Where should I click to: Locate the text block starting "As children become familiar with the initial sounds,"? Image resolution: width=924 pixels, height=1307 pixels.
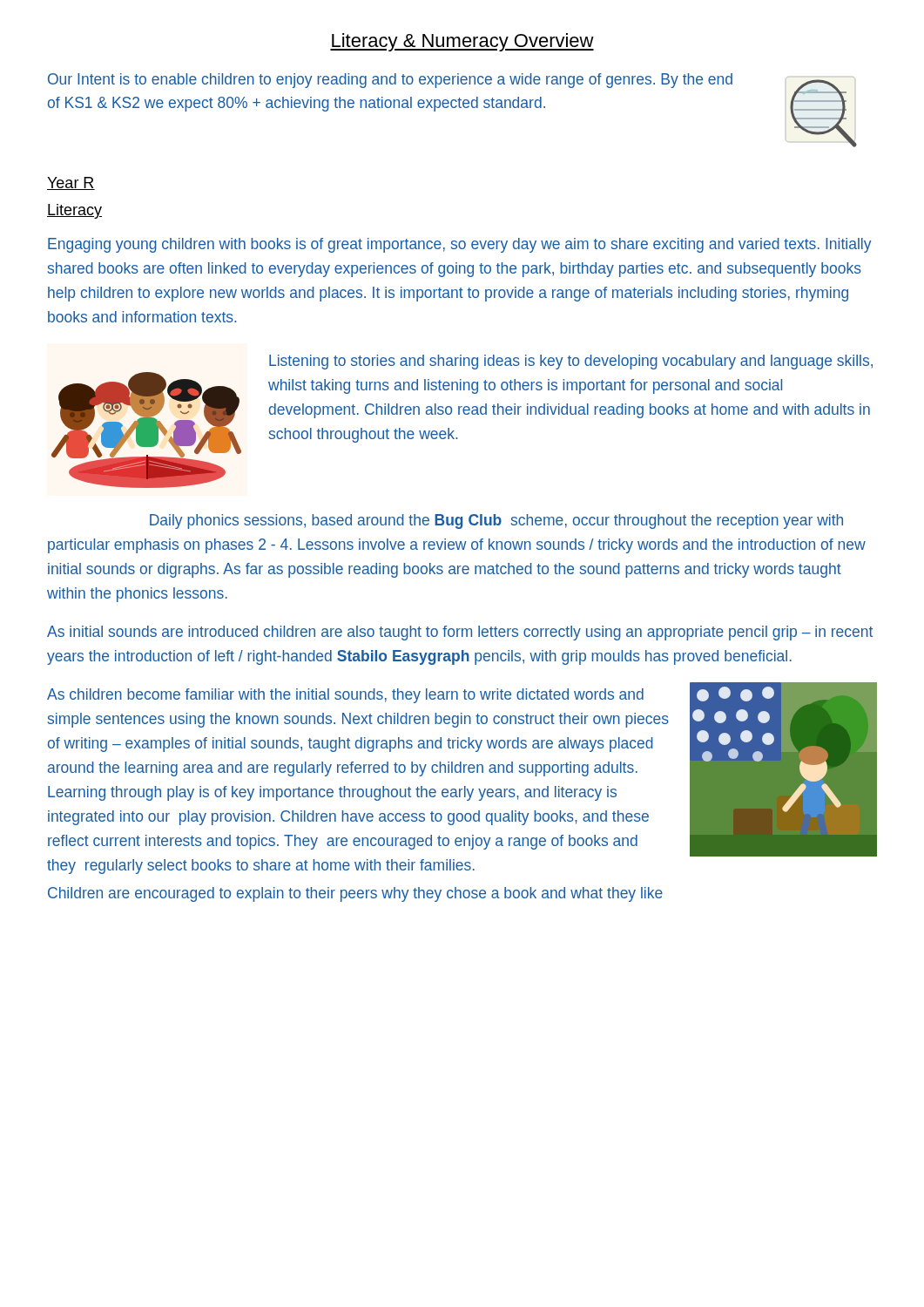(x=358, y=780)
